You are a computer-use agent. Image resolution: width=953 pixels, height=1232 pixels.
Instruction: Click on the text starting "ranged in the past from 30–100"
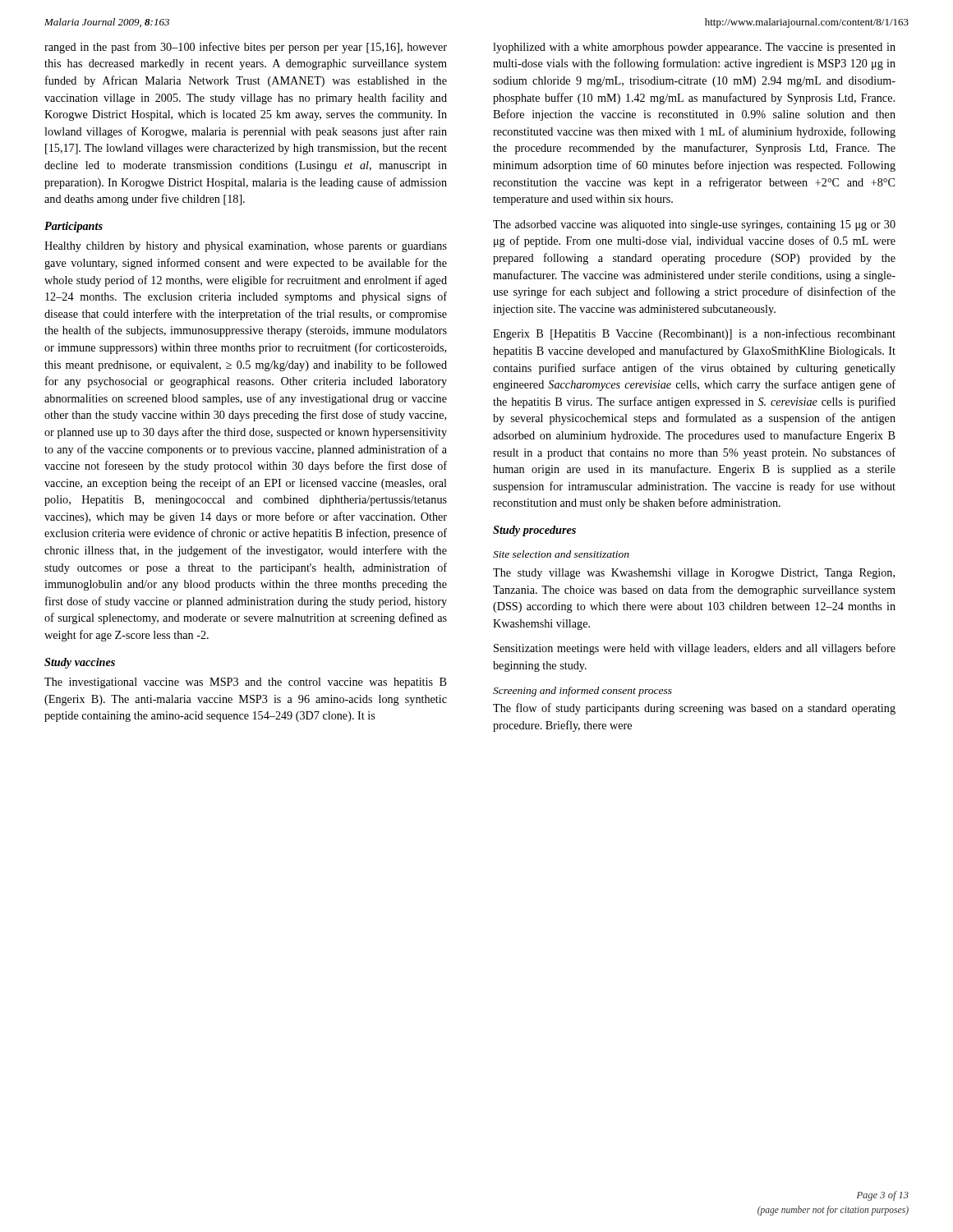[x=246, y=123]
